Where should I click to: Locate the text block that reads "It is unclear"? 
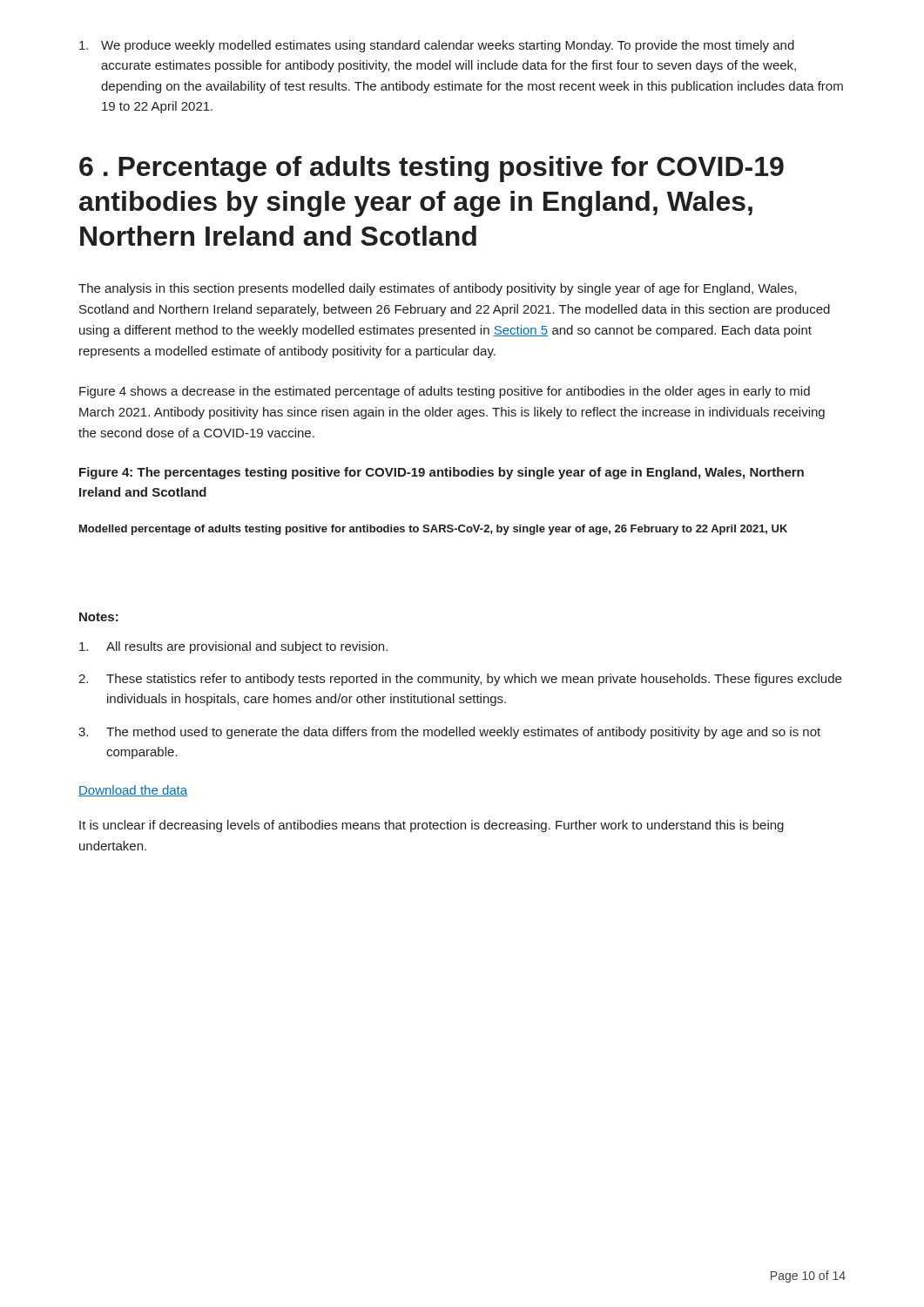431,835
